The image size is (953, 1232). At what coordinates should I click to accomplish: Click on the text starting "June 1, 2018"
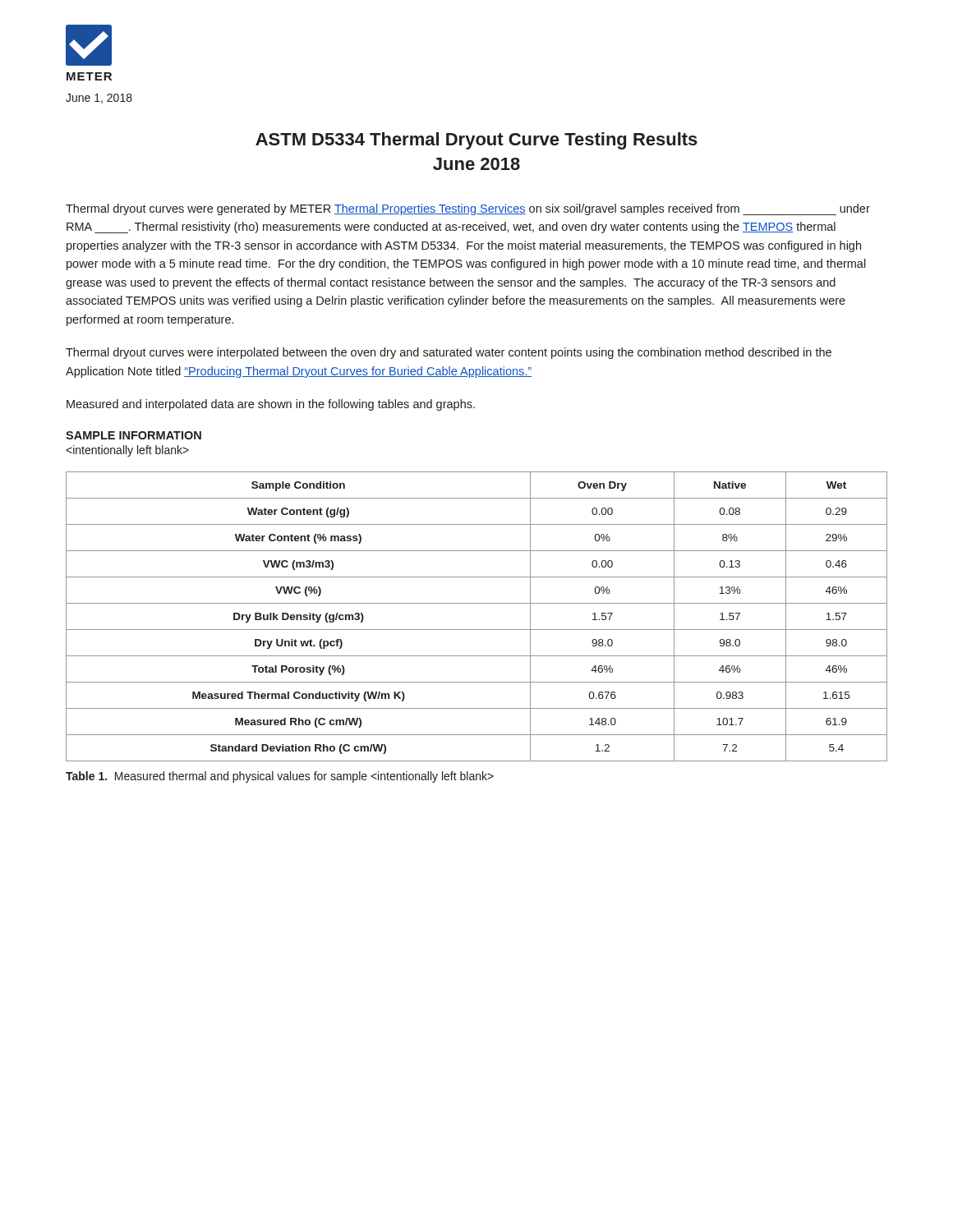[x=99, y=98]
